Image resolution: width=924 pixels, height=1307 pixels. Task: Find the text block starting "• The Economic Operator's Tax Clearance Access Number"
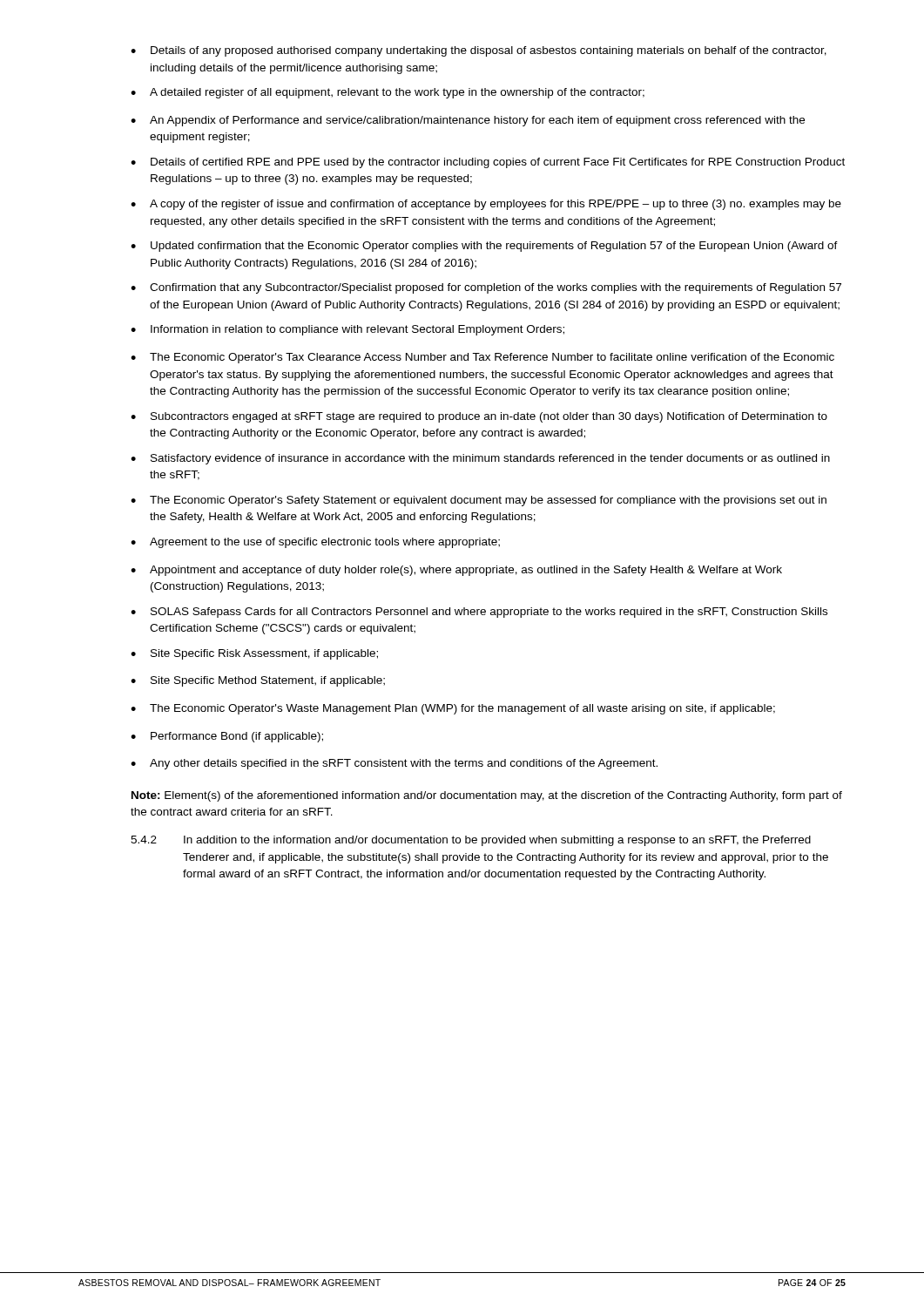(x=488, y=374)
